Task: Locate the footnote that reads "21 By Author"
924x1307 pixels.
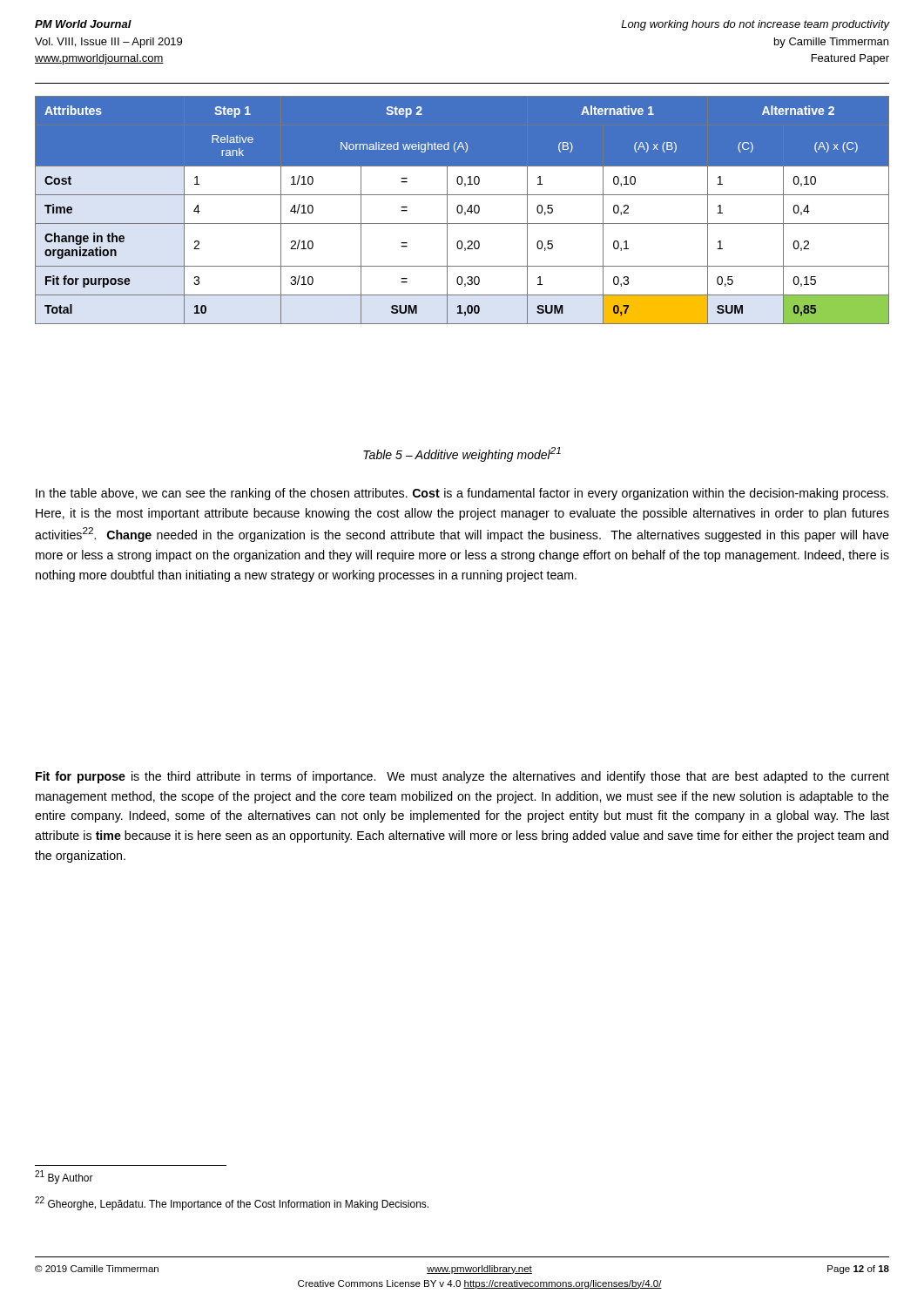Action: click(64, 1177)
